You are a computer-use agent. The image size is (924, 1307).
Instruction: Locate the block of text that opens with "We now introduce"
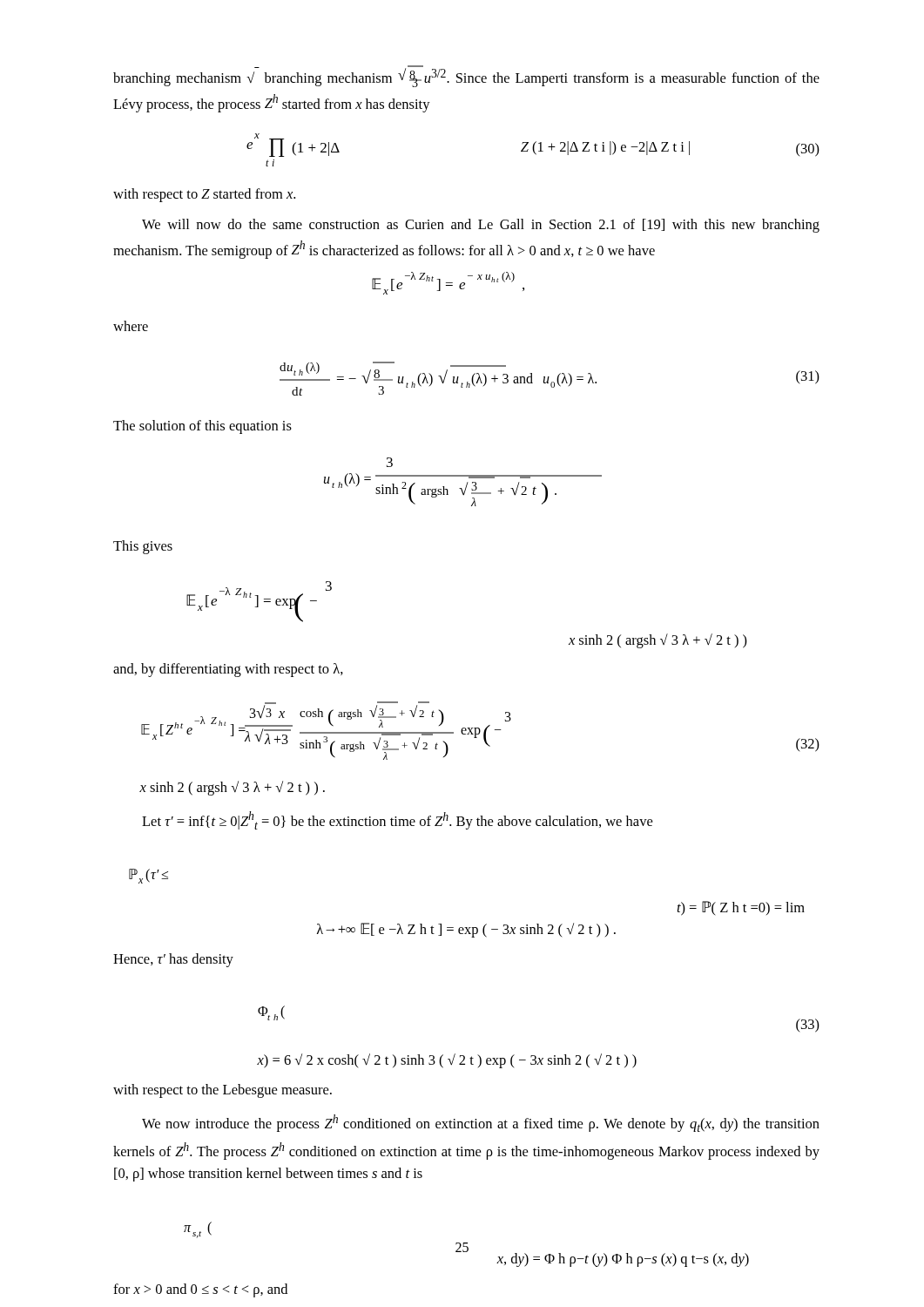466,1147
